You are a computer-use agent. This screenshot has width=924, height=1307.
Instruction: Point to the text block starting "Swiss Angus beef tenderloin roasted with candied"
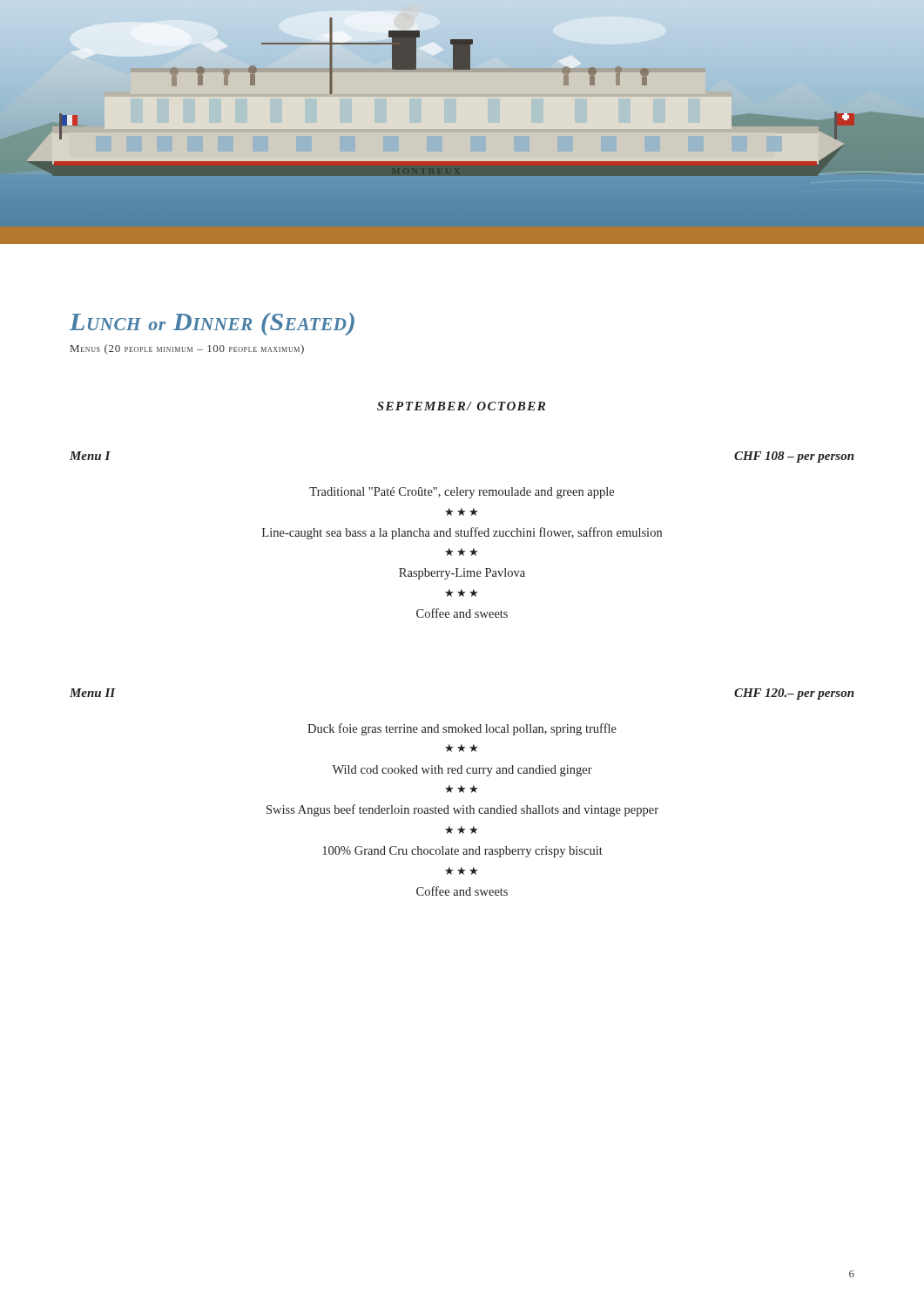point(462,810)
